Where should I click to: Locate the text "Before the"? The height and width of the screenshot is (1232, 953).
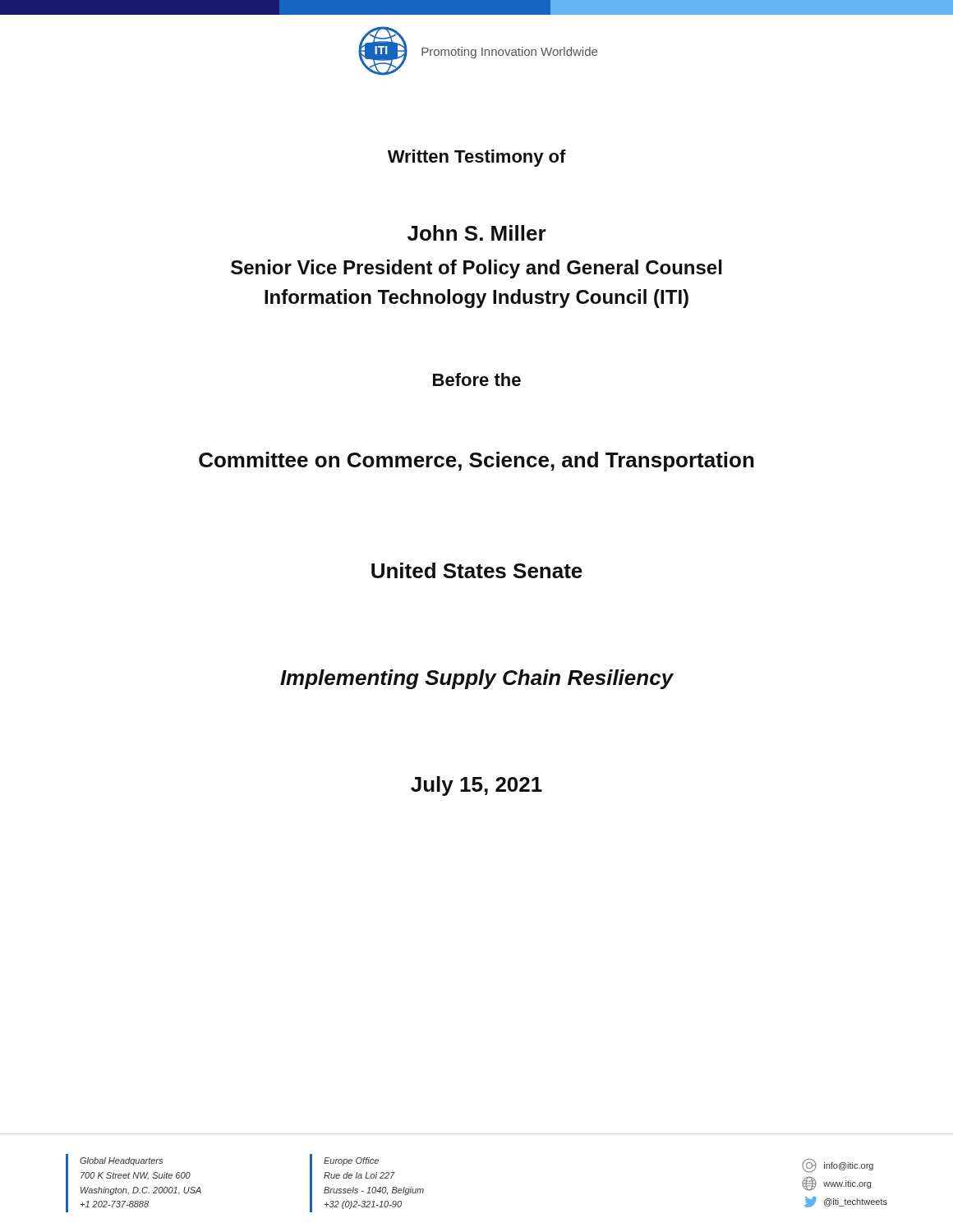click(476, 380)
